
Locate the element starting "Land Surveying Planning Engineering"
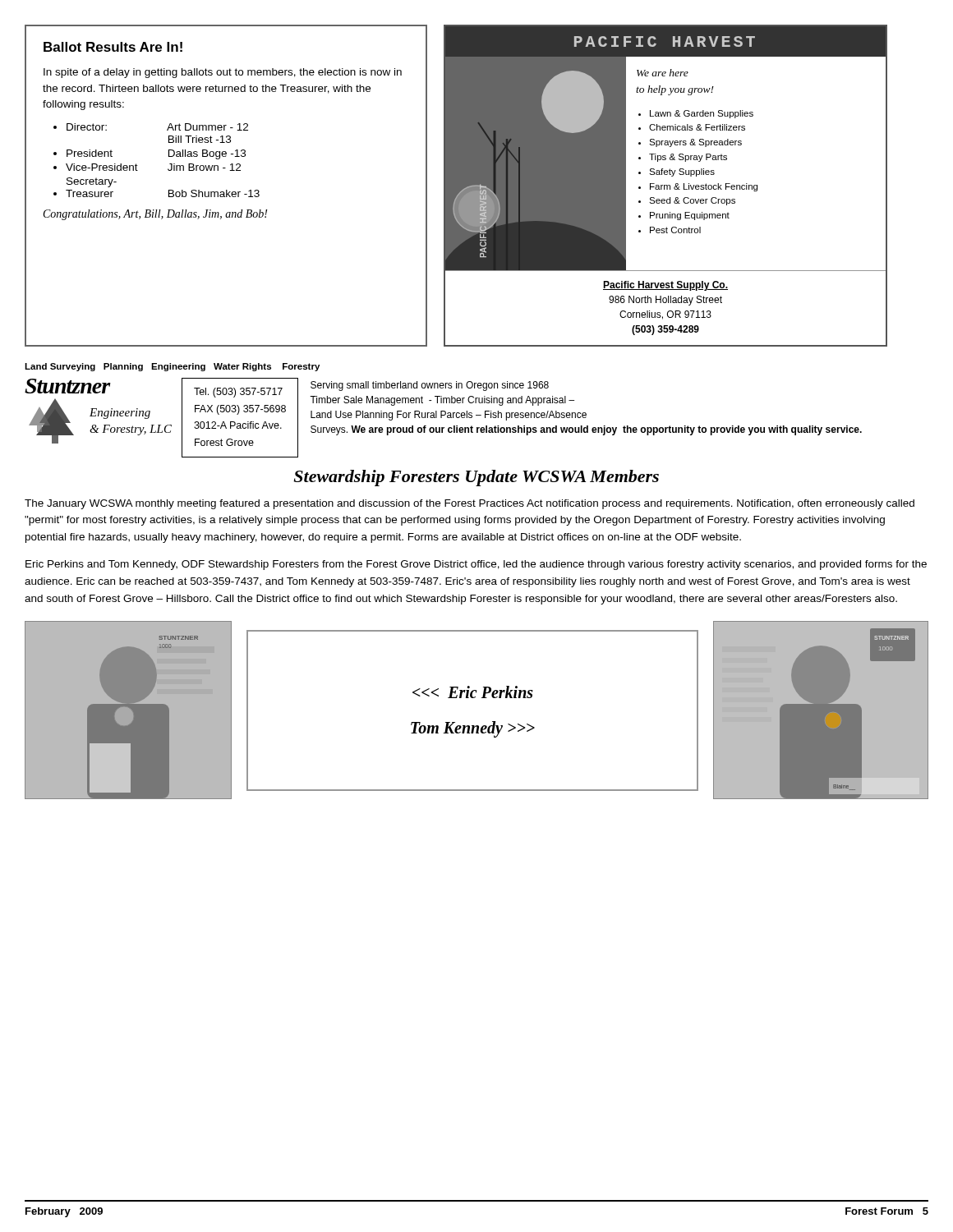(x=172, y=366)
